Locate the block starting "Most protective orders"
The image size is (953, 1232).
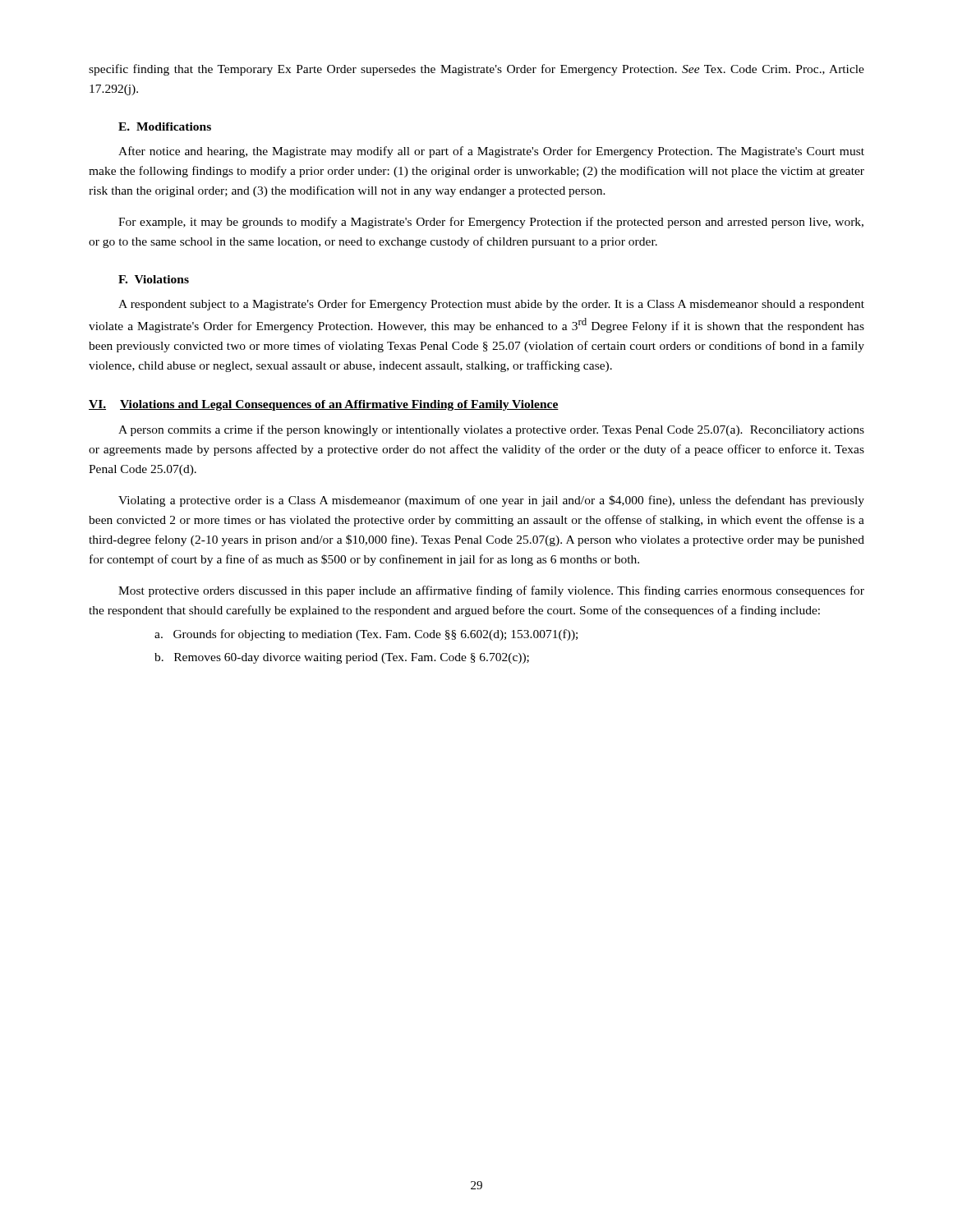pyautogui.click(x=476, y=601)
